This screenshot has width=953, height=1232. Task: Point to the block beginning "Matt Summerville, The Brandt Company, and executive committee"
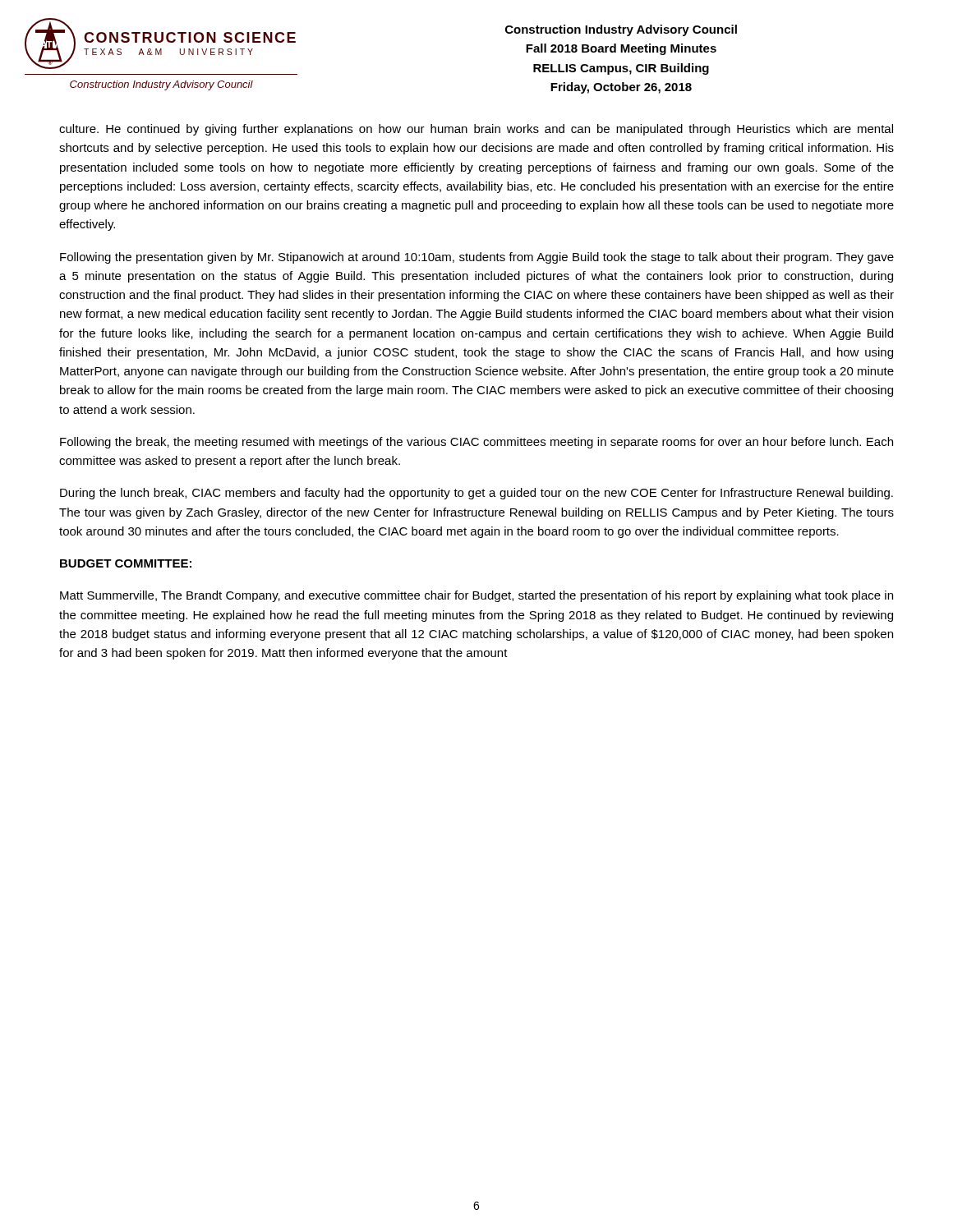coord(476,624)
